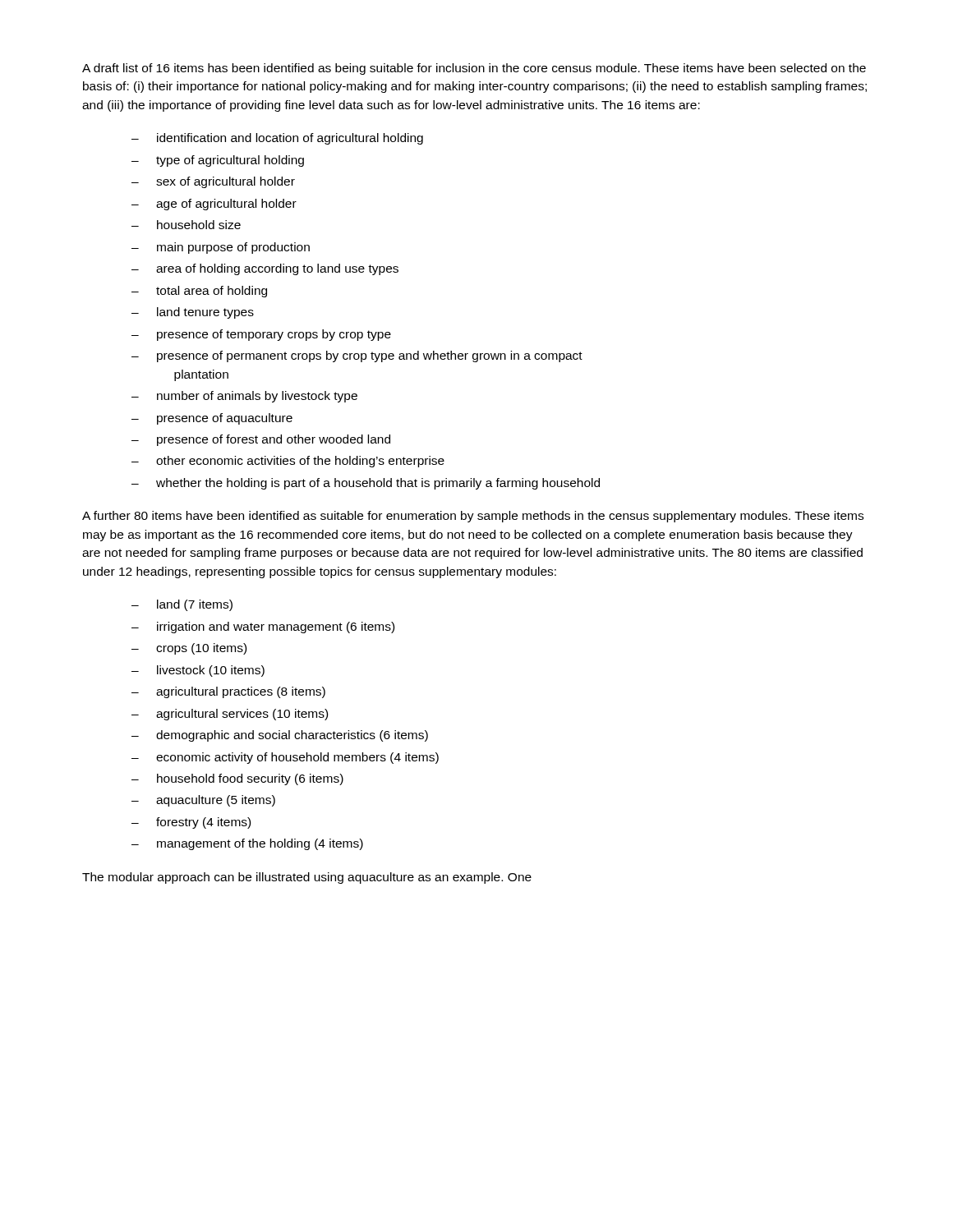
Task: Point to the block beginning "– other economic activities of the"
Action: tap(288, 462)
